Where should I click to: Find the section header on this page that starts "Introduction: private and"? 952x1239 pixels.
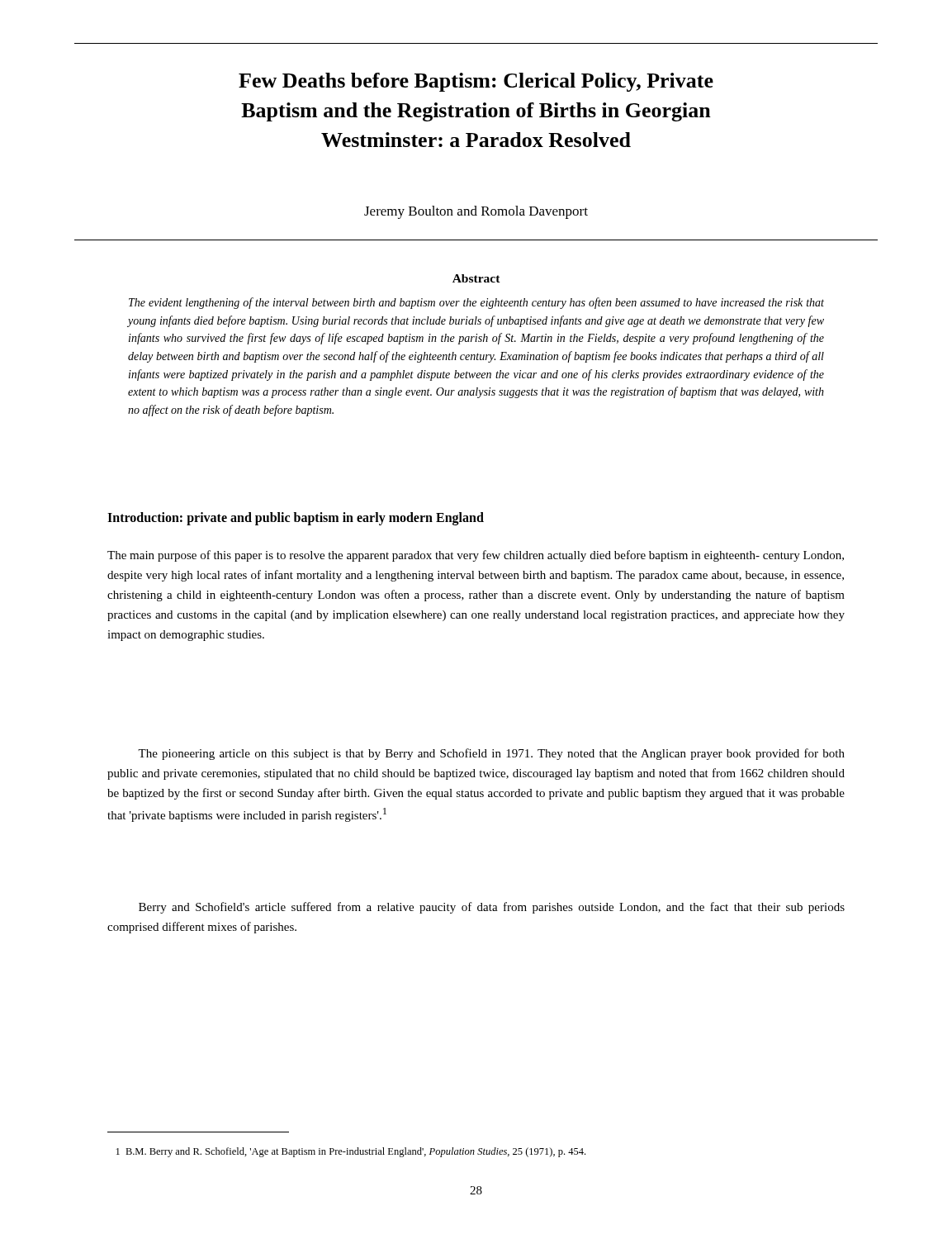[295, 517]
